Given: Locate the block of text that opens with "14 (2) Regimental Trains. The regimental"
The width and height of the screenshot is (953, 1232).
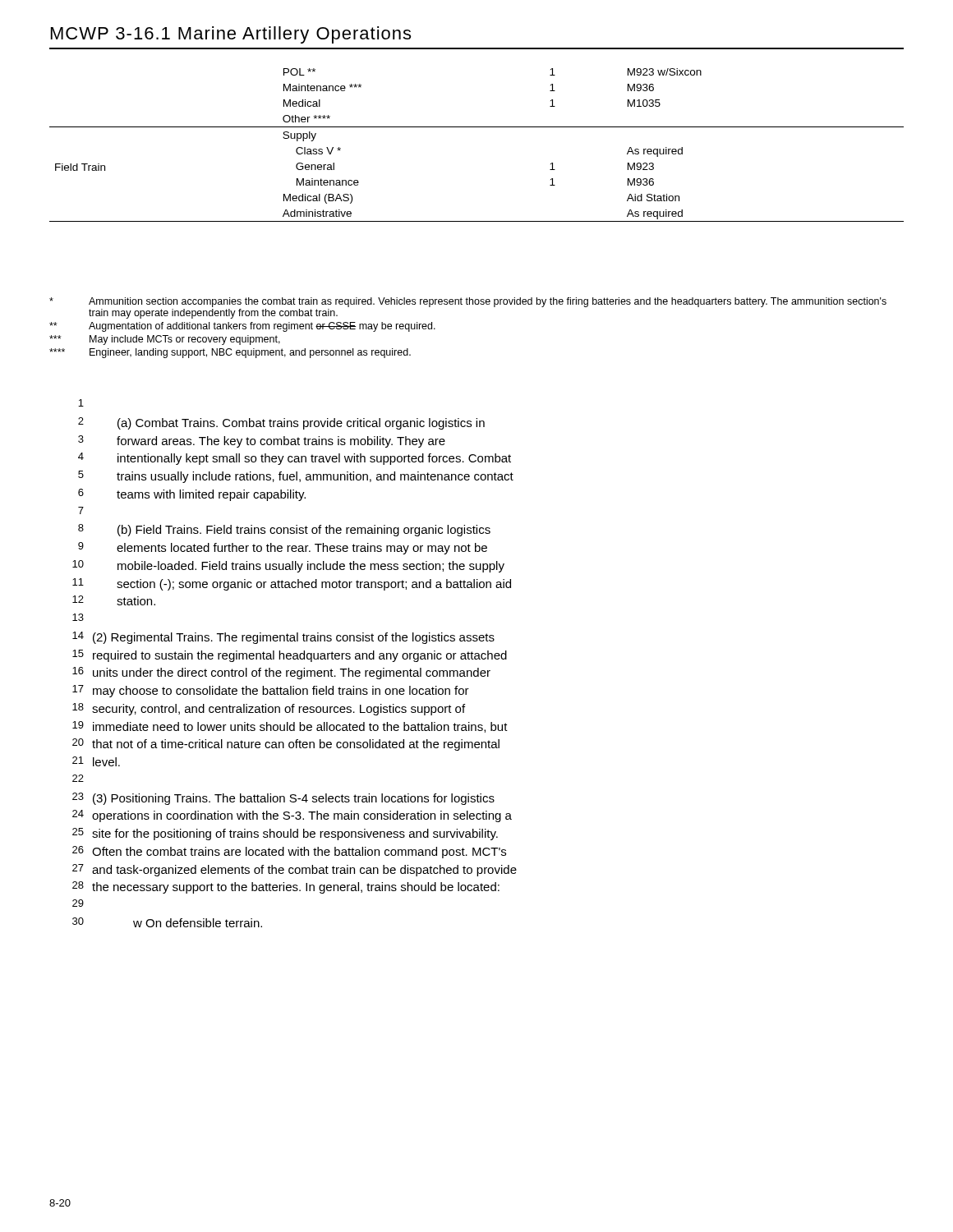Looking at the screenshot, I should 476,700.
